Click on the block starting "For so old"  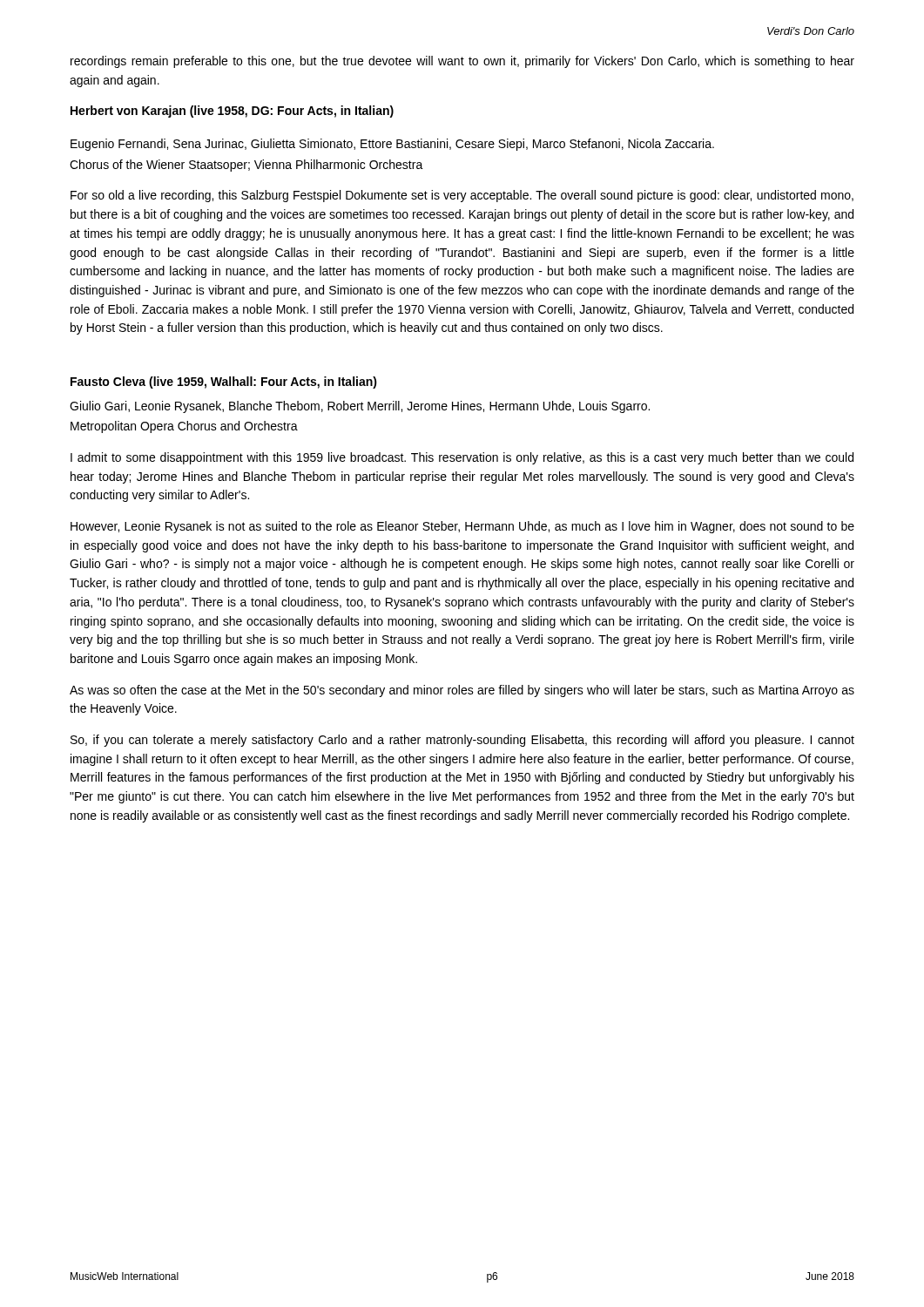(462, 262)
